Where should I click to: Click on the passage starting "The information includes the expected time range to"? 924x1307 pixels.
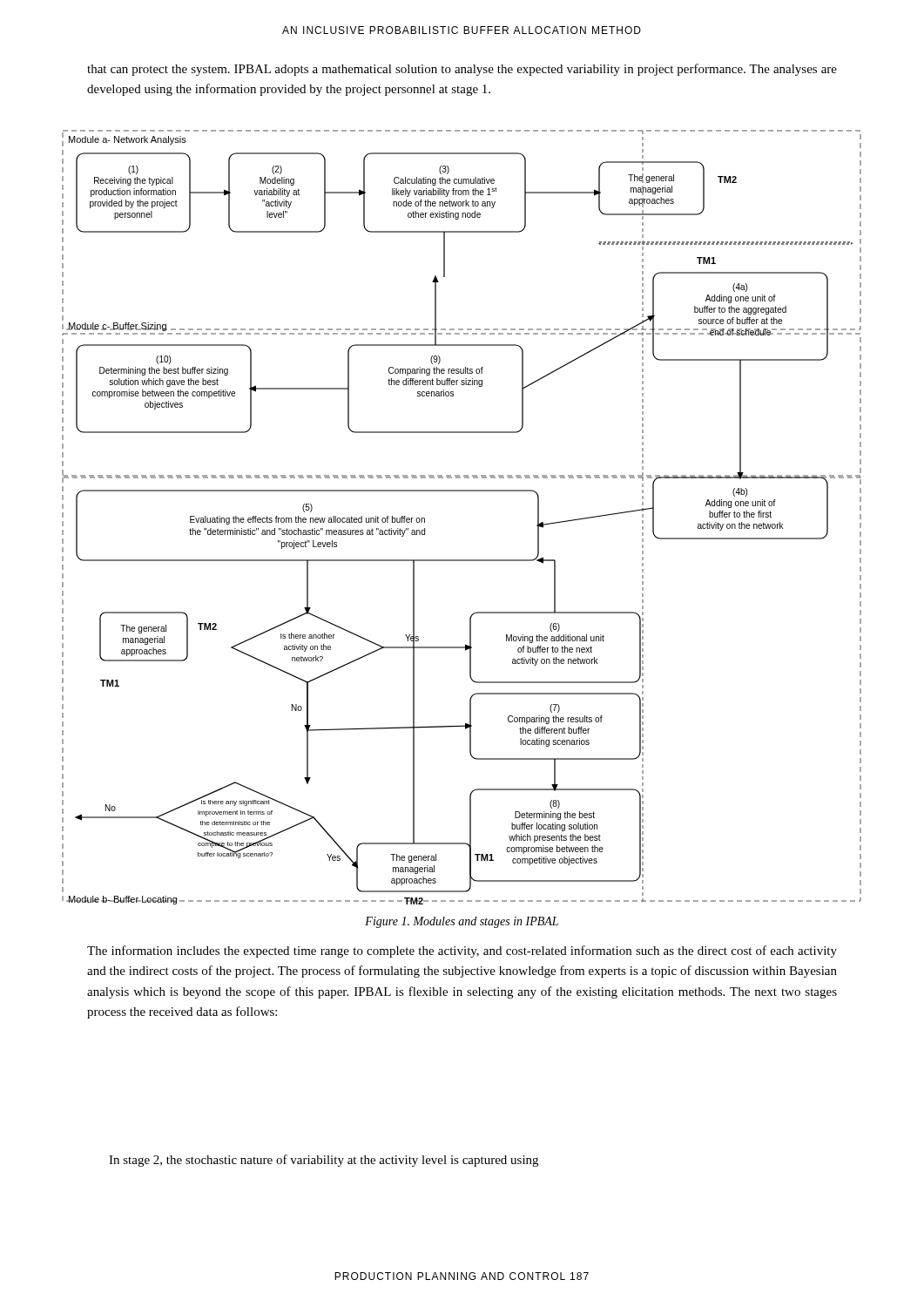tap(462, 981)
